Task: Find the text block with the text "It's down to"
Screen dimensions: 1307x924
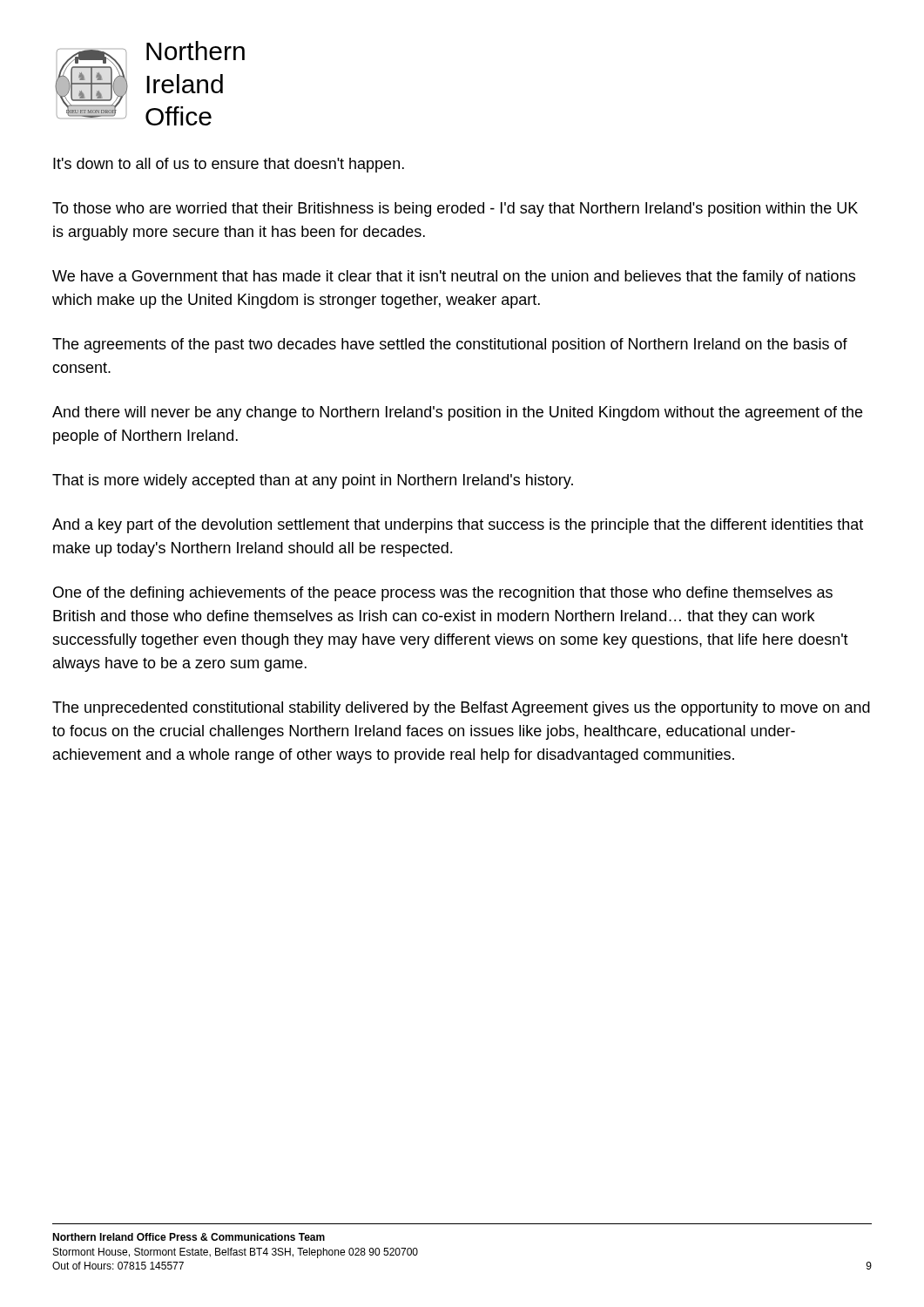Action: pyautogui.click(x=229, y=164)
